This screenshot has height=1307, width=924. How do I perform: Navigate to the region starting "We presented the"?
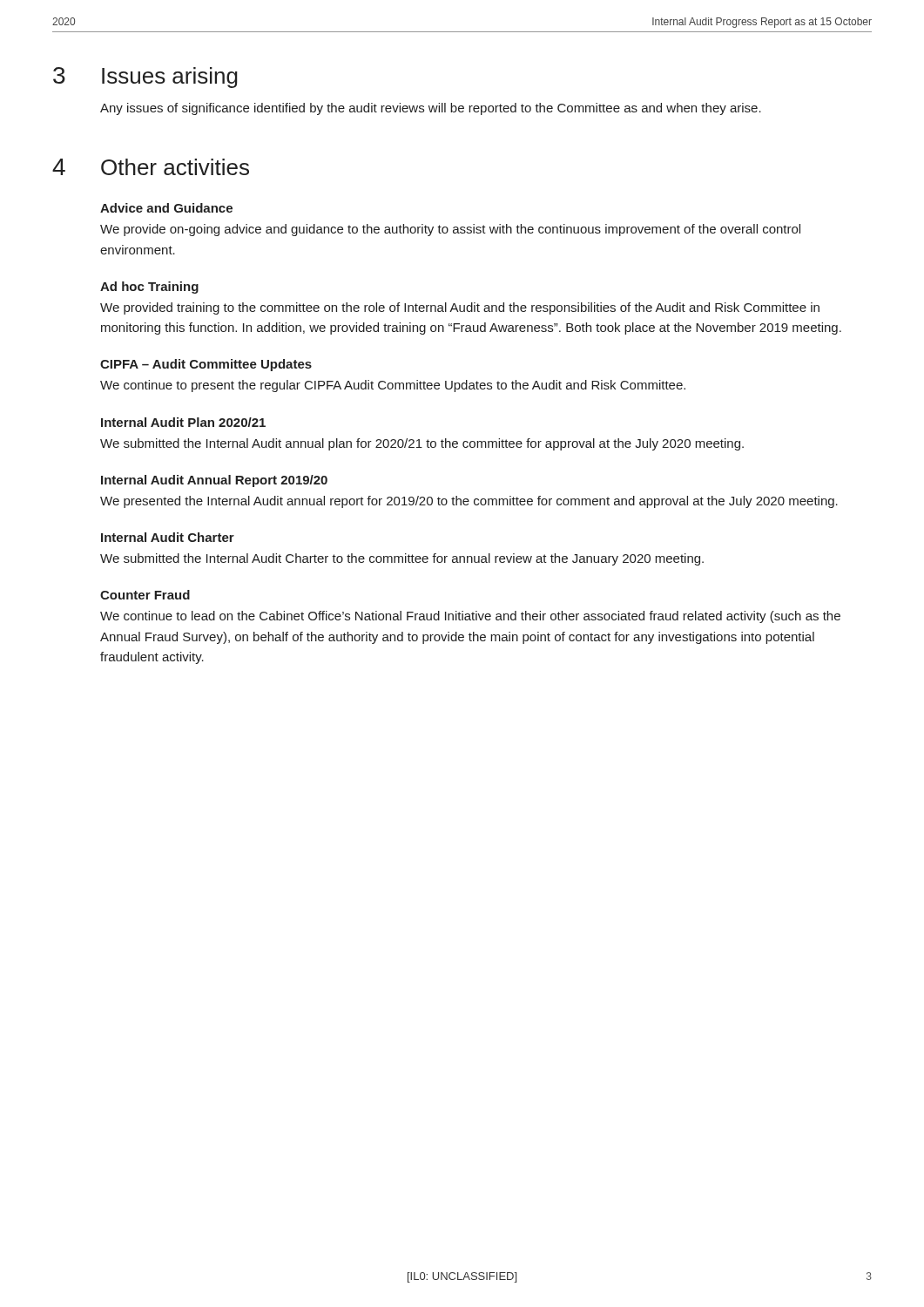469,501
